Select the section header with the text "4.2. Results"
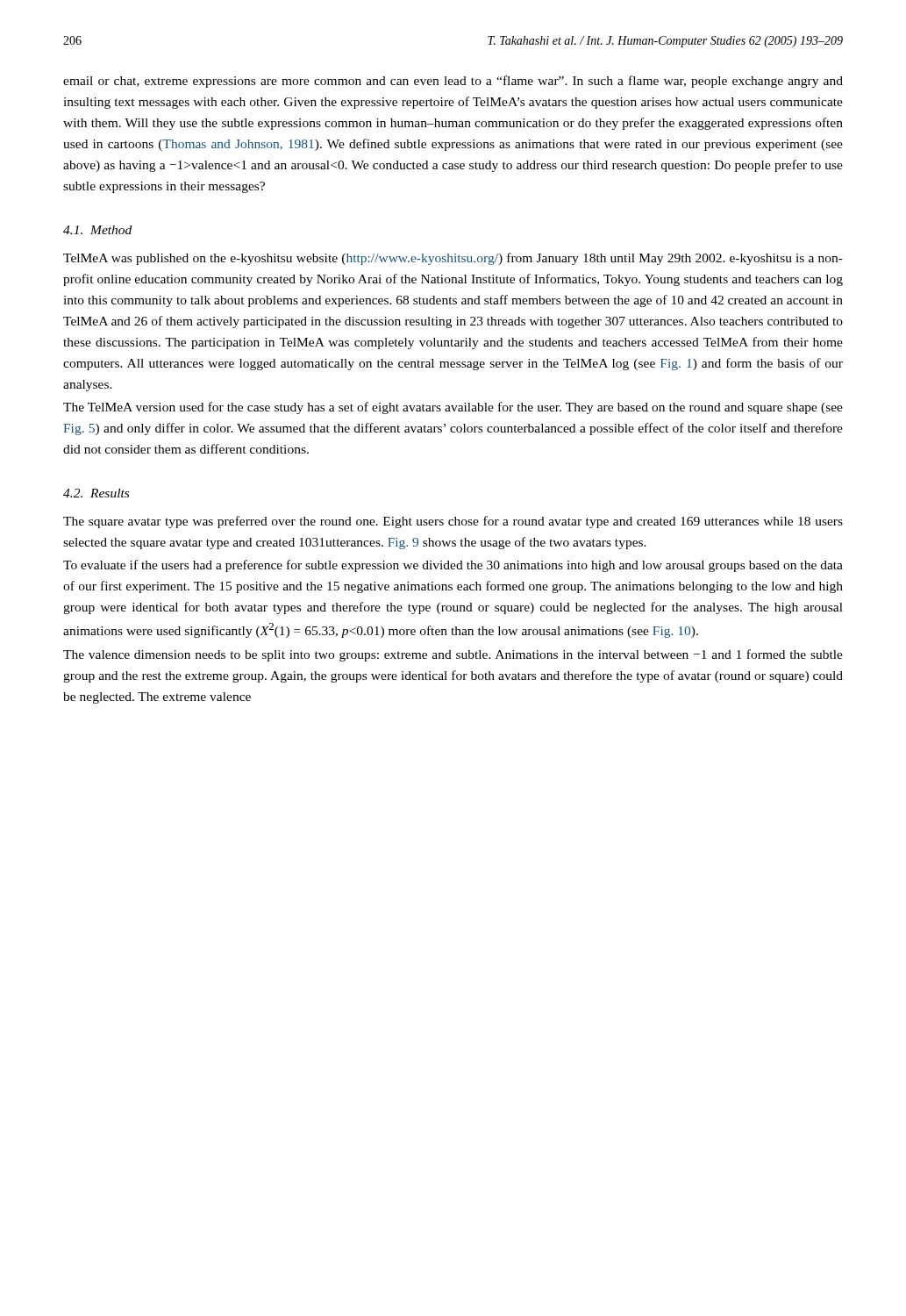The image size is (906, 1316). 96,493
